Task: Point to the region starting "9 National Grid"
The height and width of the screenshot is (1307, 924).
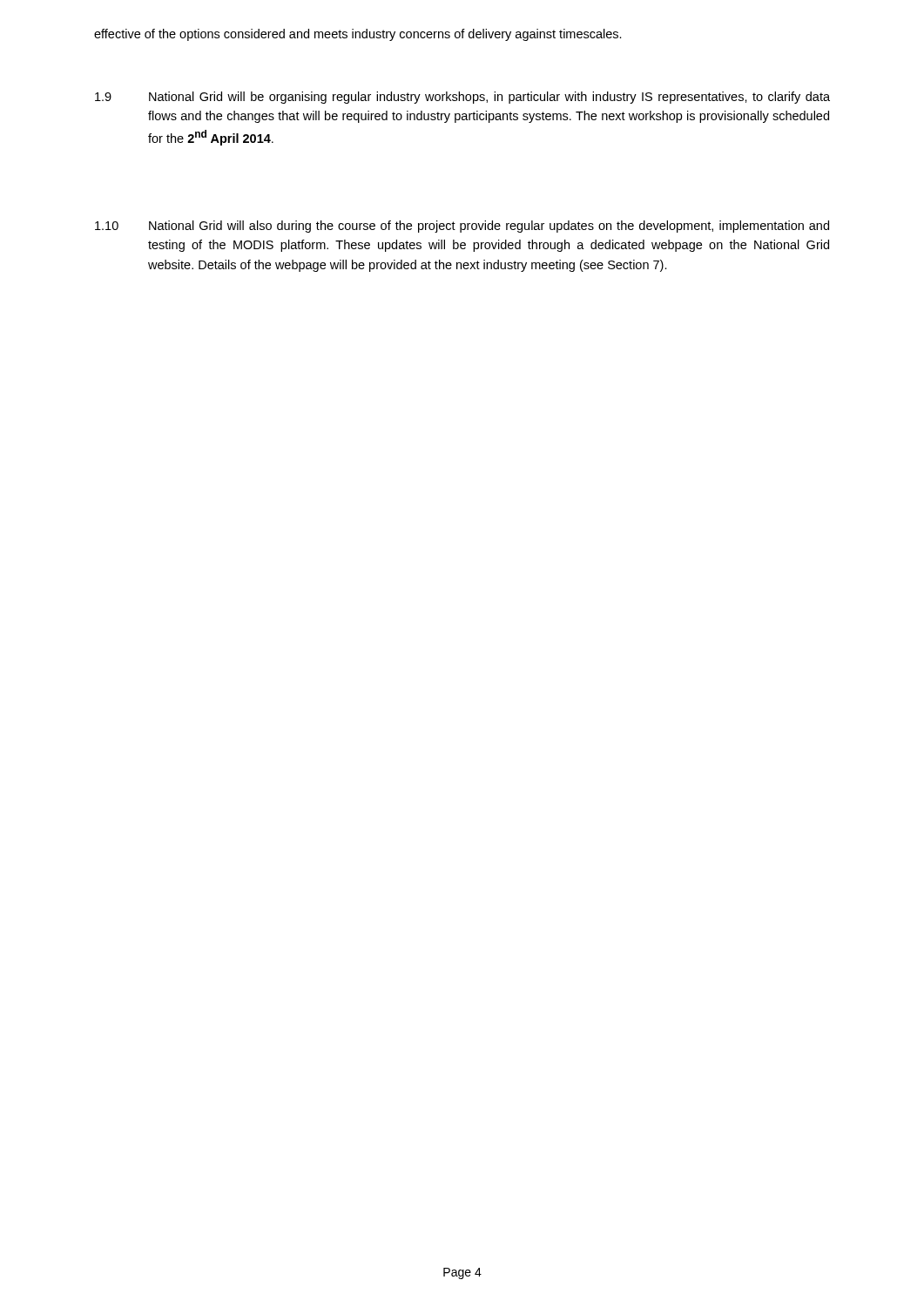Action: click(x=462, y=118)
